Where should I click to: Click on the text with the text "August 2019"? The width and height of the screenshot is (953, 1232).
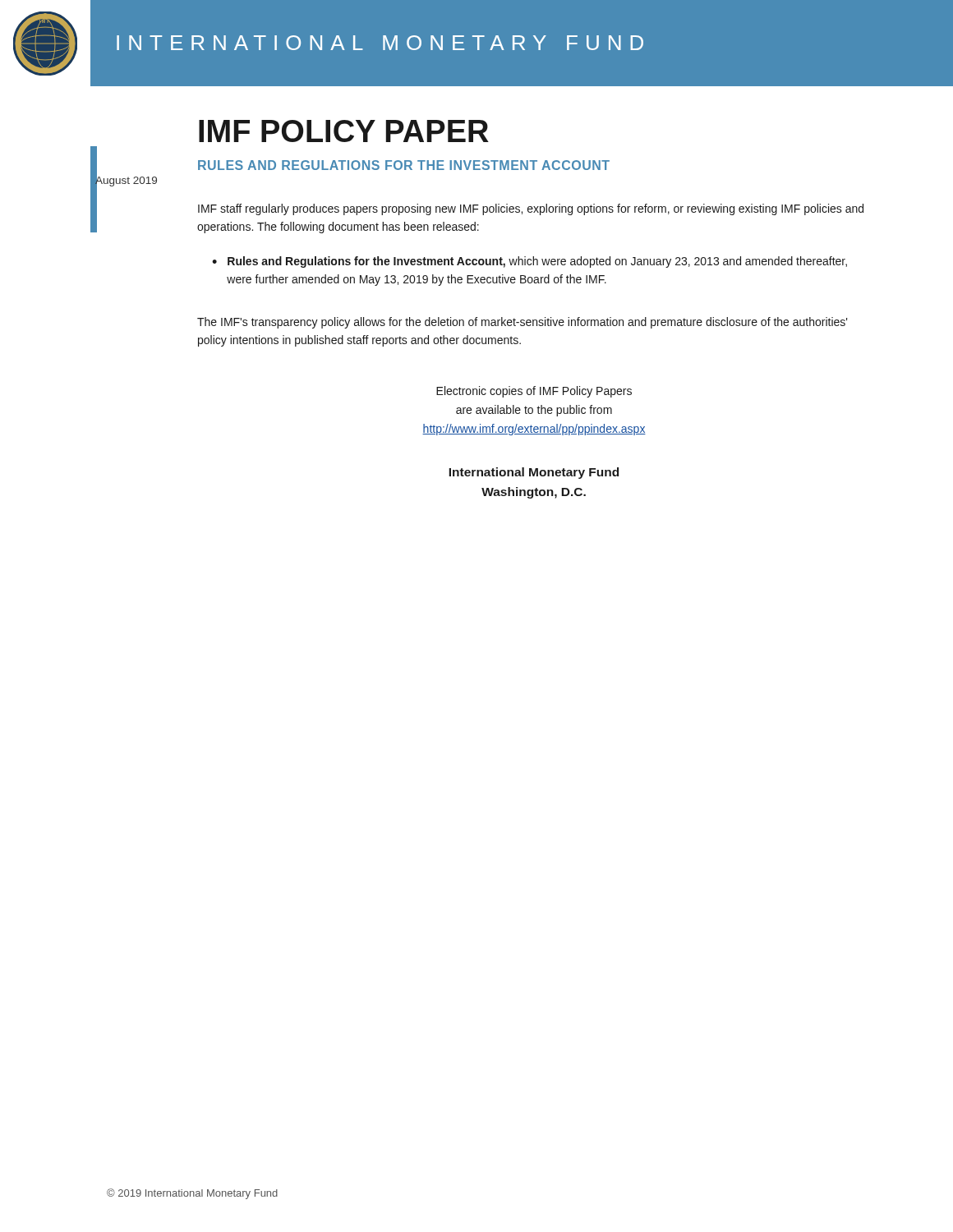click(126, 180)
